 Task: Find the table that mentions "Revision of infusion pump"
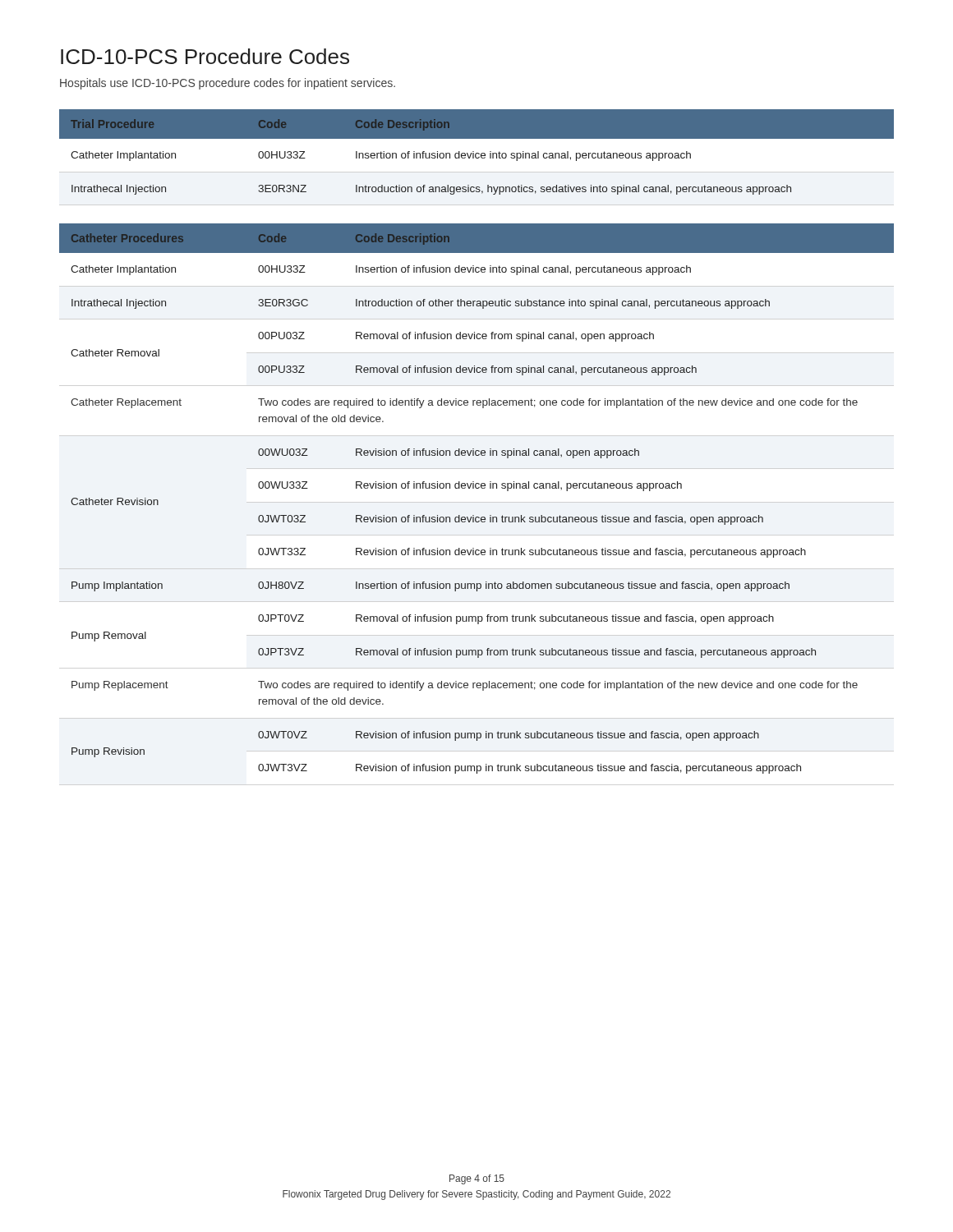coord(476,504)
